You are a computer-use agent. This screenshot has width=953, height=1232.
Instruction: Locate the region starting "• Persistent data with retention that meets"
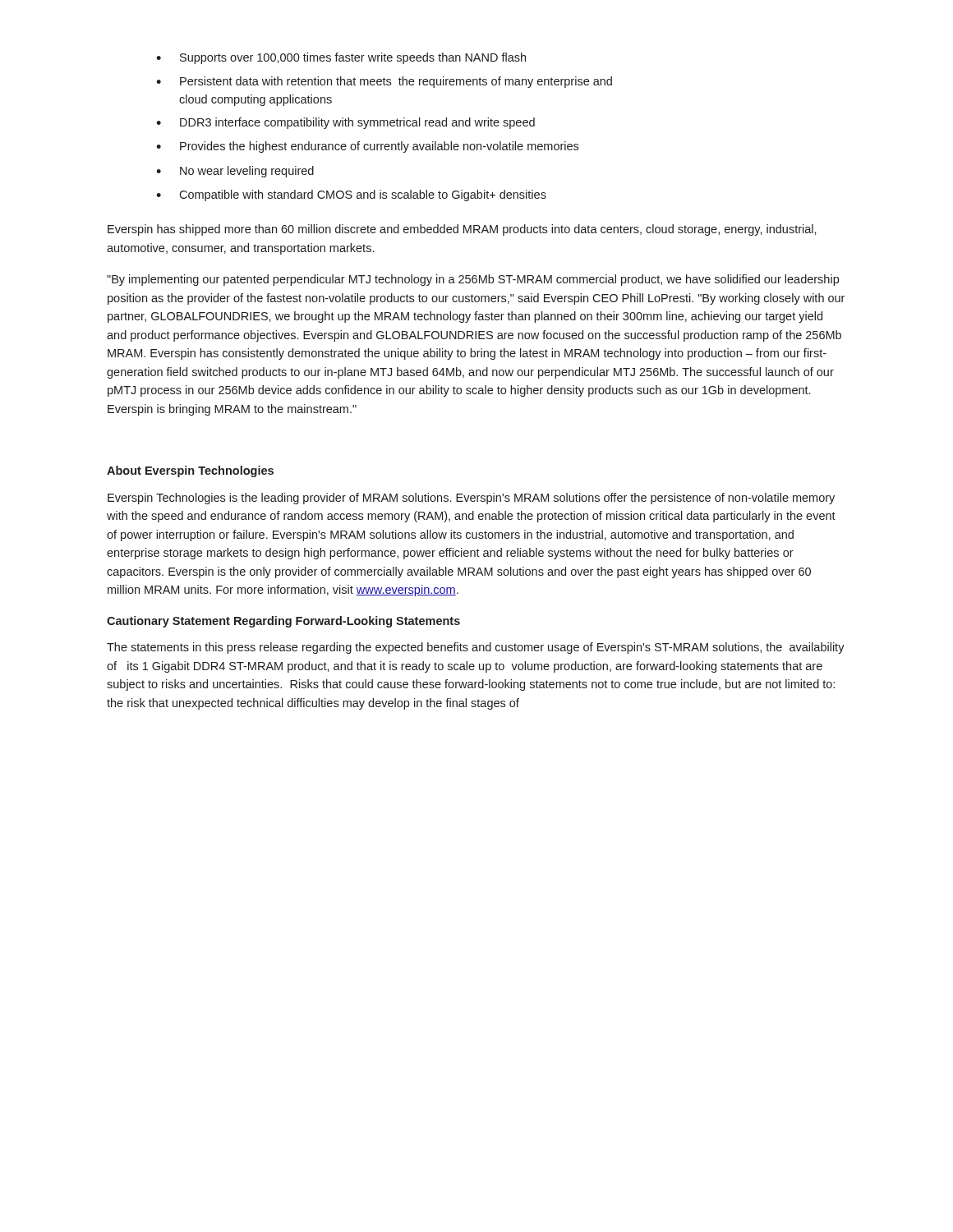501,91
